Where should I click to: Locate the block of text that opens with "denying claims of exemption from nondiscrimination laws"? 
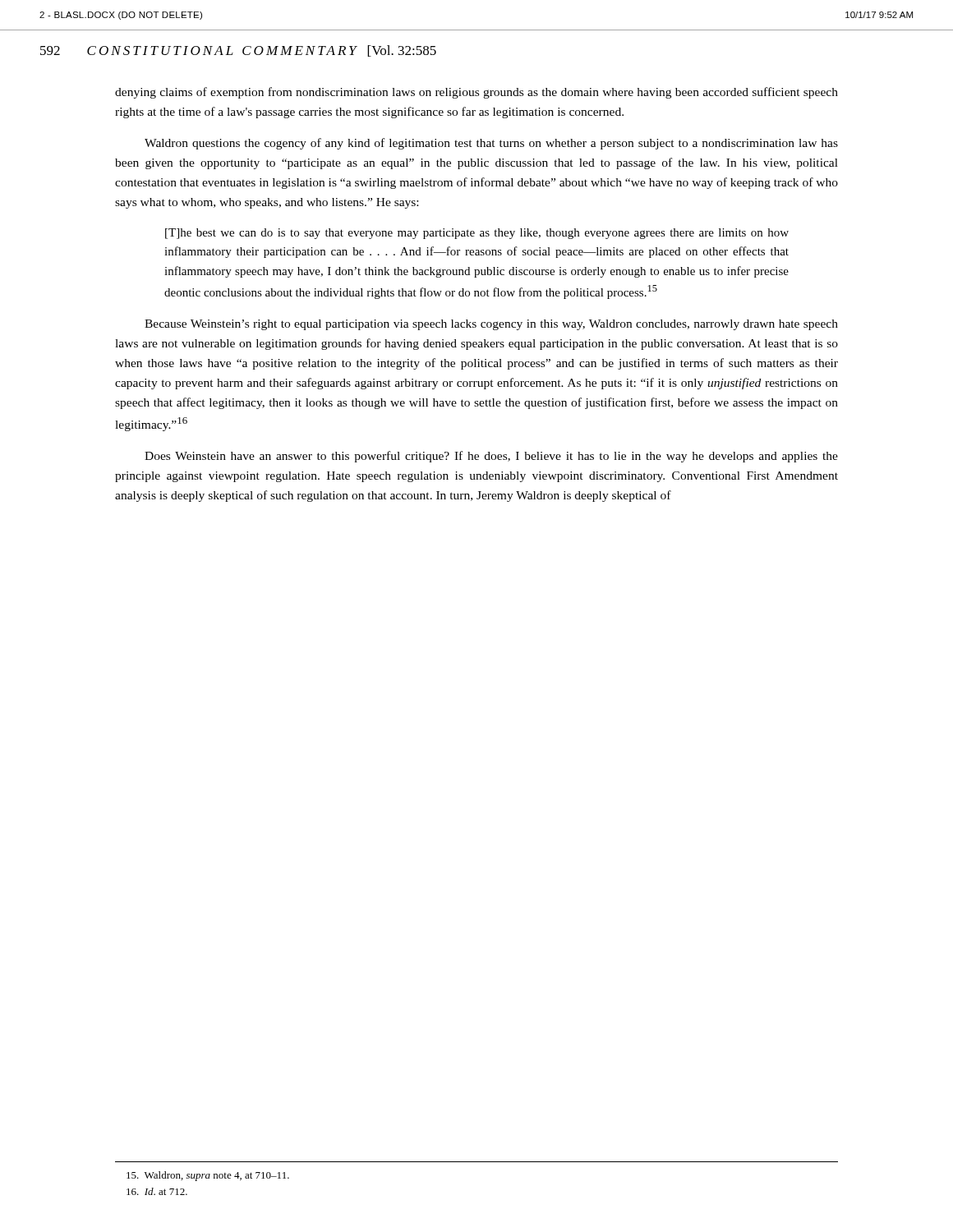click(x=476, y=101)
